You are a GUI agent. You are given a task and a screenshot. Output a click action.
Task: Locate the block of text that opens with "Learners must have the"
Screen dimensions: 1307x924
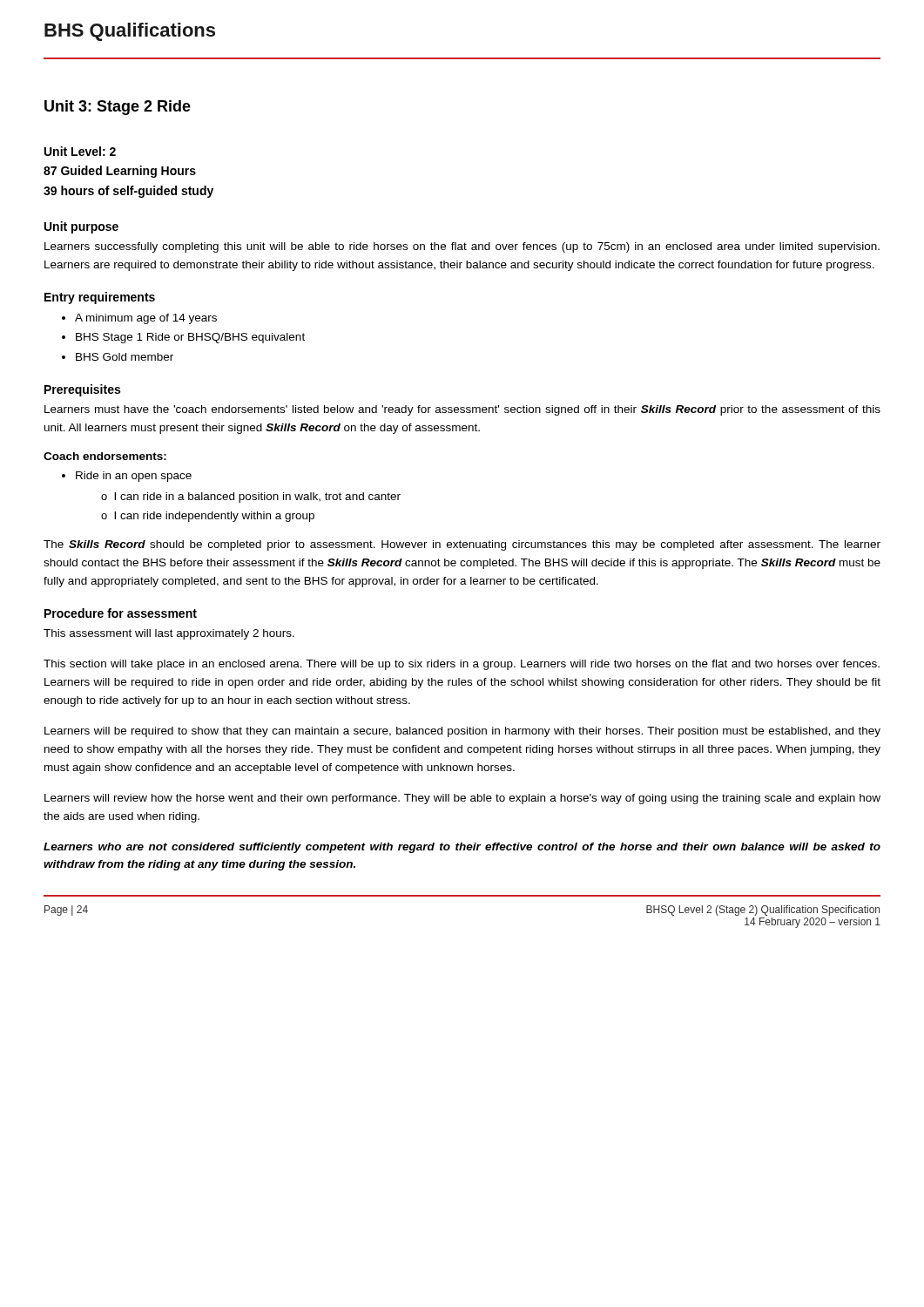[x=462, y=418]
